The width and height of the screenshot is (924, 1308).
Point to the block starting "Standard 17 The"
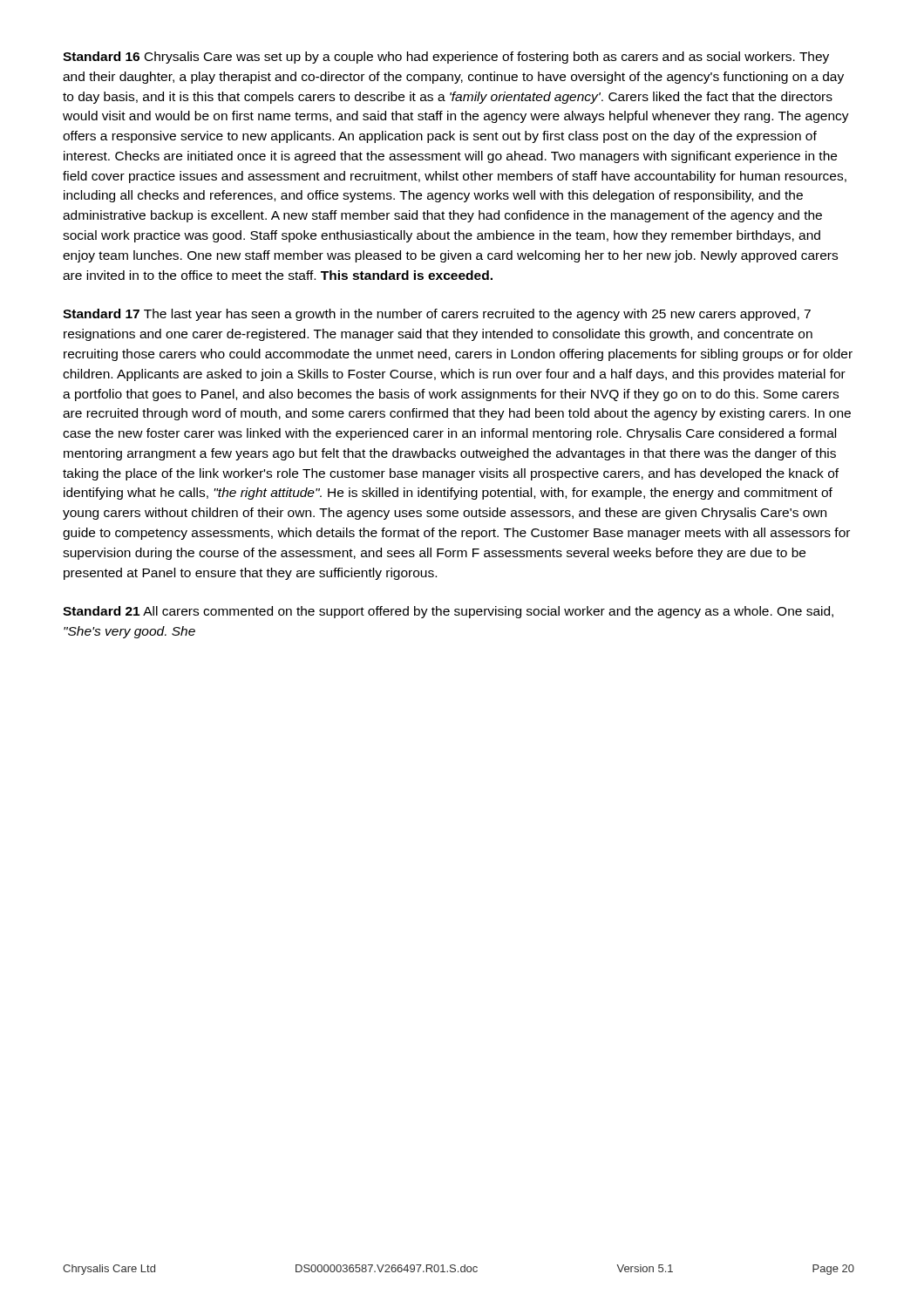[x=458, y=443]
